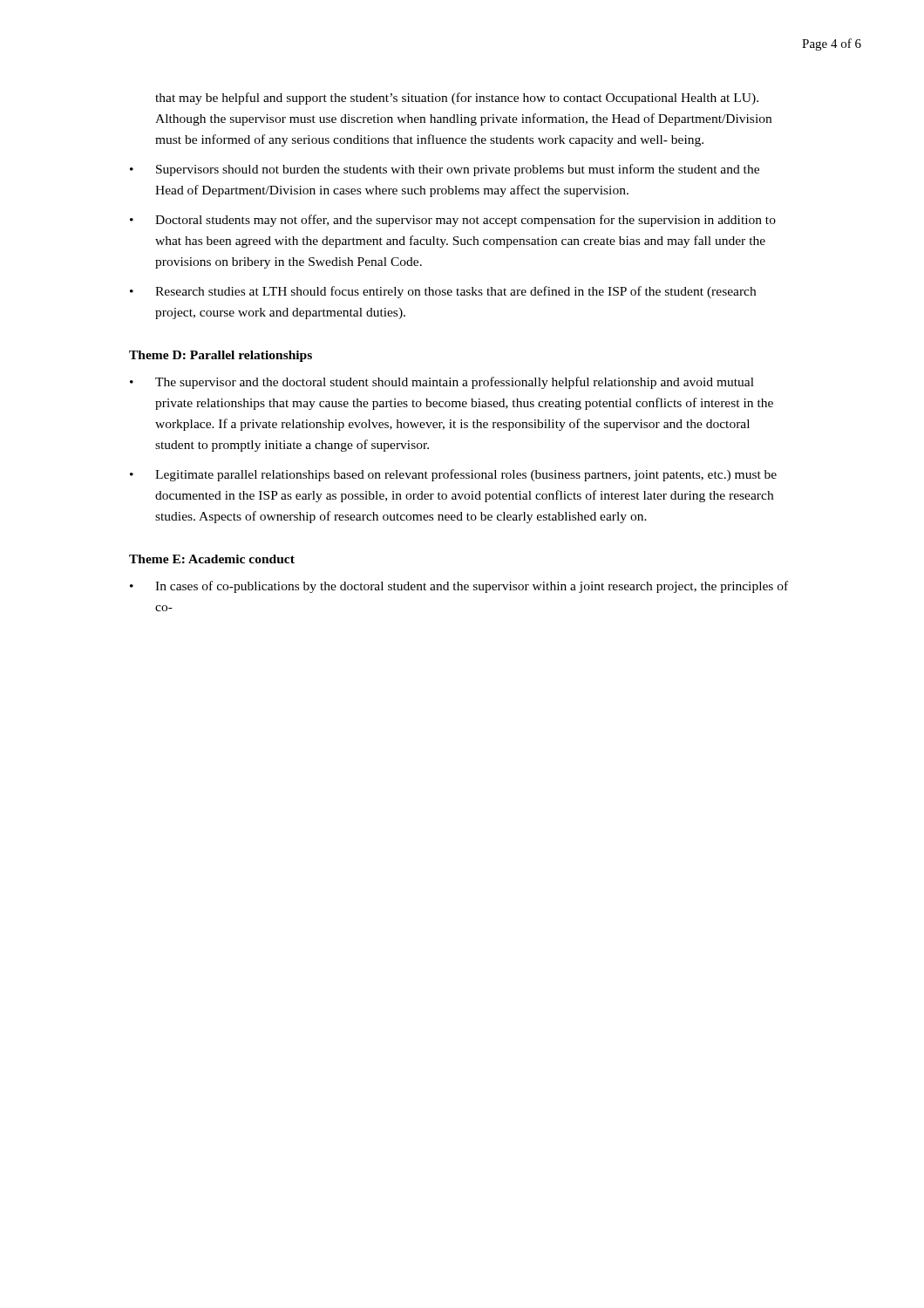Click on the text block starting "Theme D: Parallel relationships"
The image size is (924, 1308).
(221, 355)
